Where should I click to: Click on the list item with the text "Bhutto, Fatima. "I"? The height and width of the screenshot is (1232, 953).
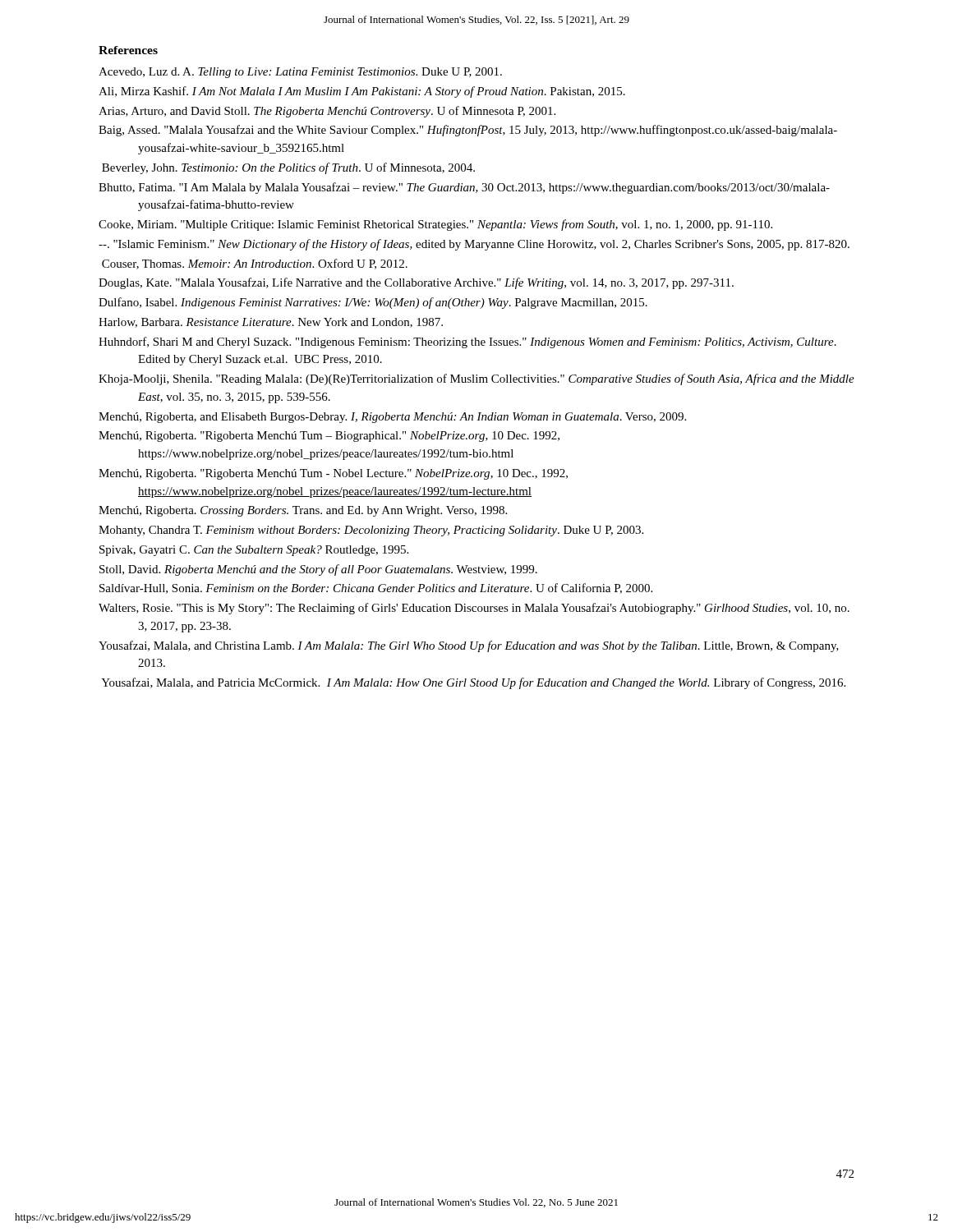click(464, 196)
